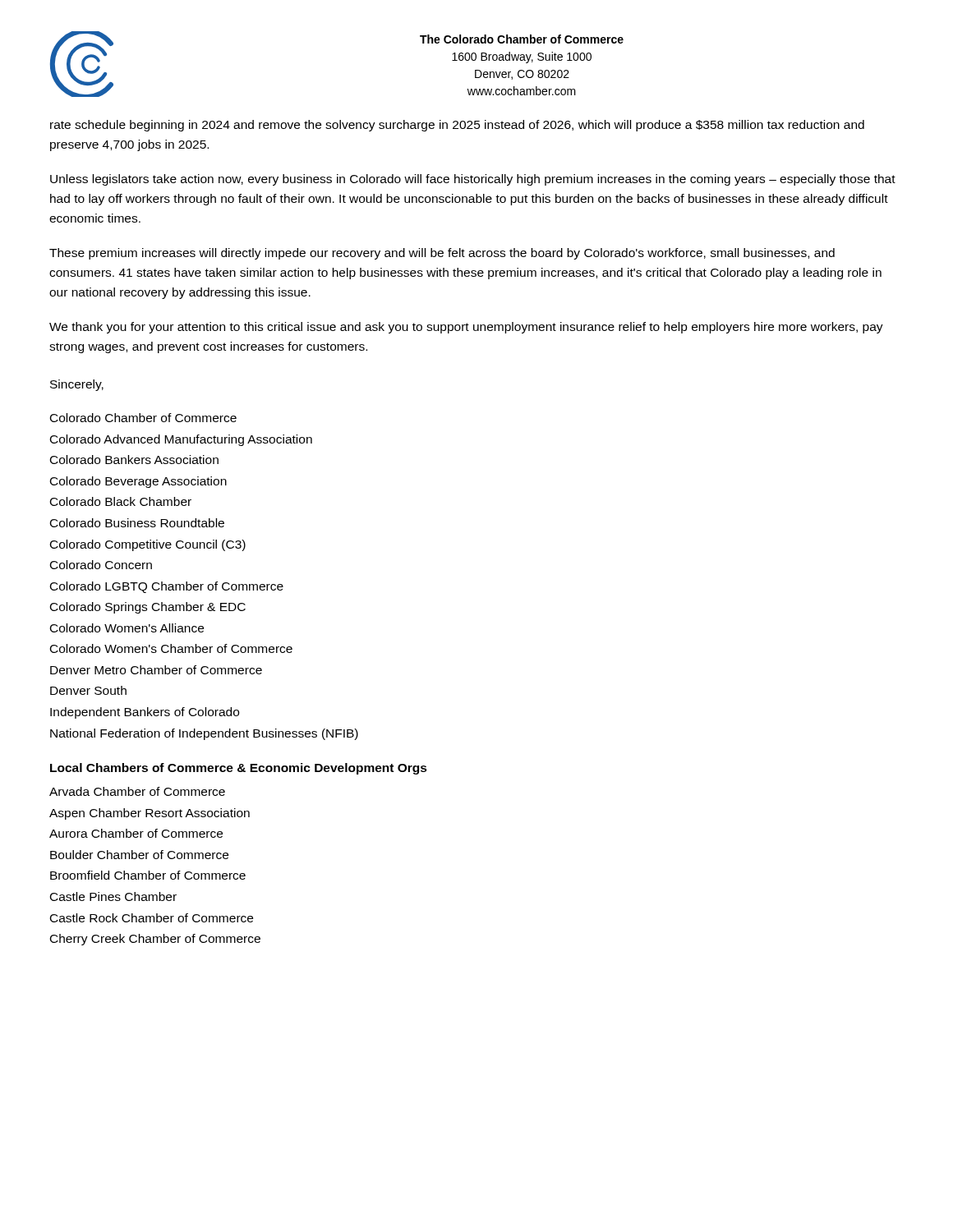Screen dimensions: 1232x953
Task: Locate the list item with the text "Colorado Women's Alliance"
Action: pos(127,628)
